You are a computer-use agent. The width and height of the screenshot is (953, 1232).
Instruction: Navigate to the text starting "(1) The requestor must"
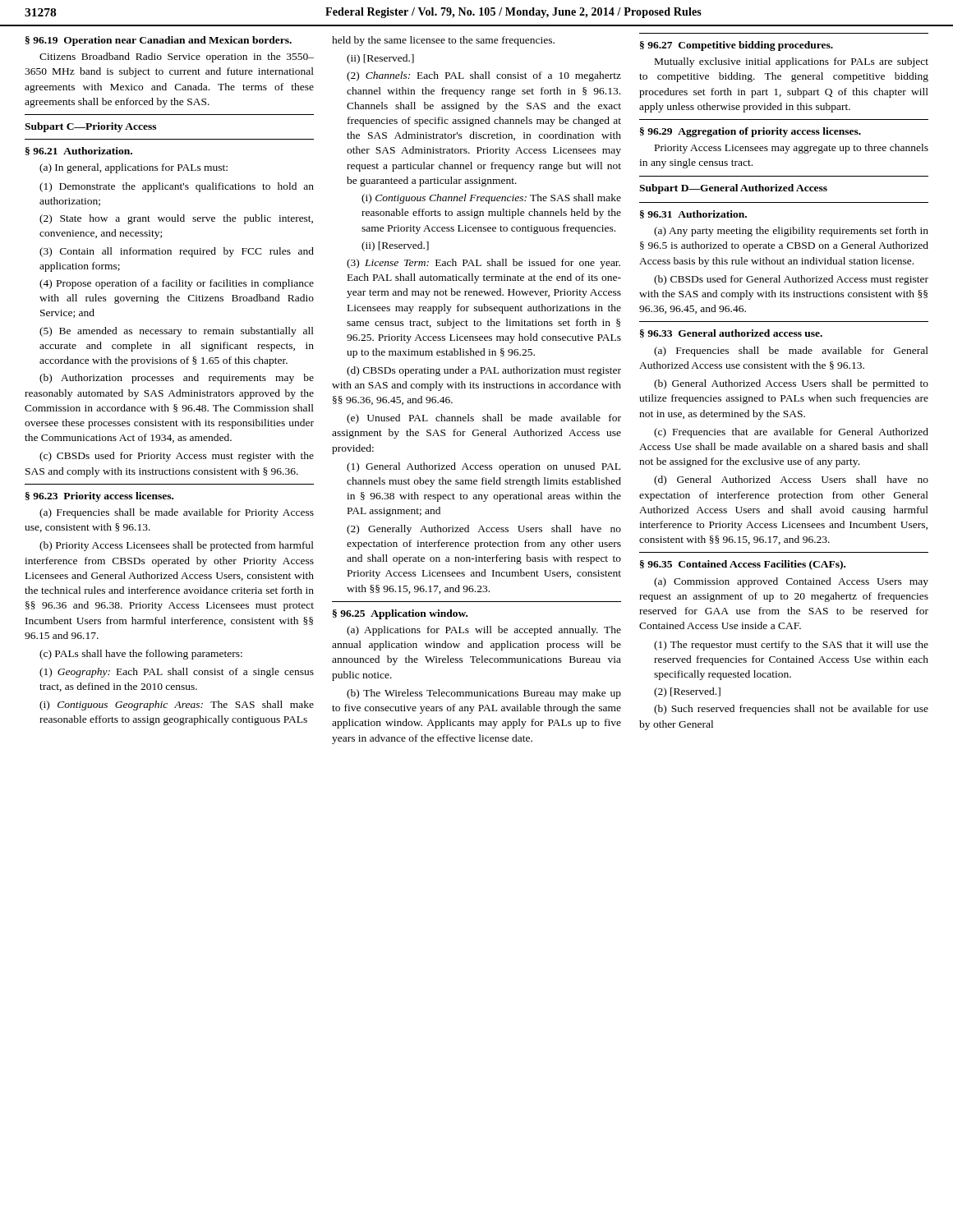[x=791, y=659]
